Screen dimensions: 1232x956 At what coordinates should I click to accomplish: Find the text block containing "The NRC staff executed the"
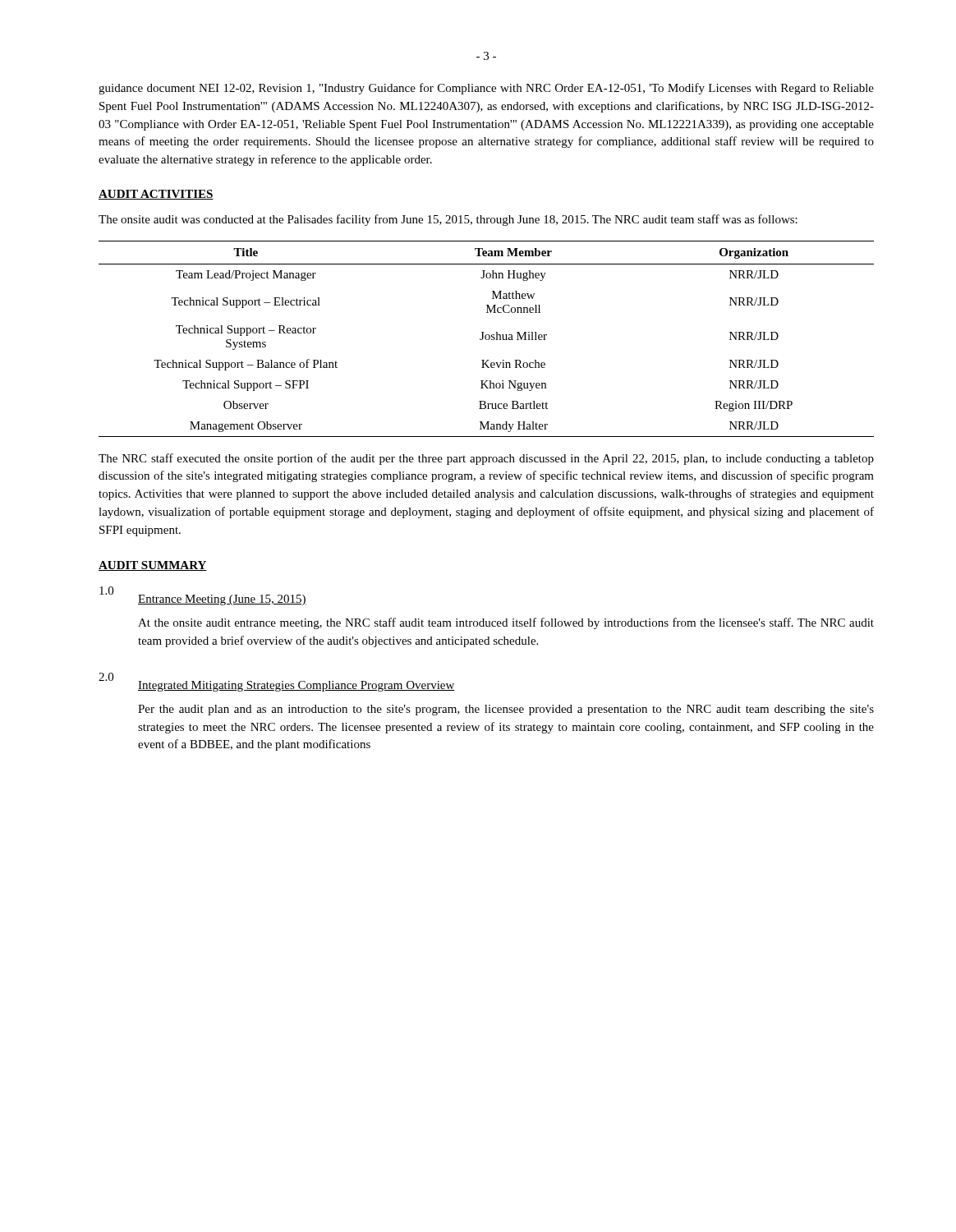click(x=486, y=494)
